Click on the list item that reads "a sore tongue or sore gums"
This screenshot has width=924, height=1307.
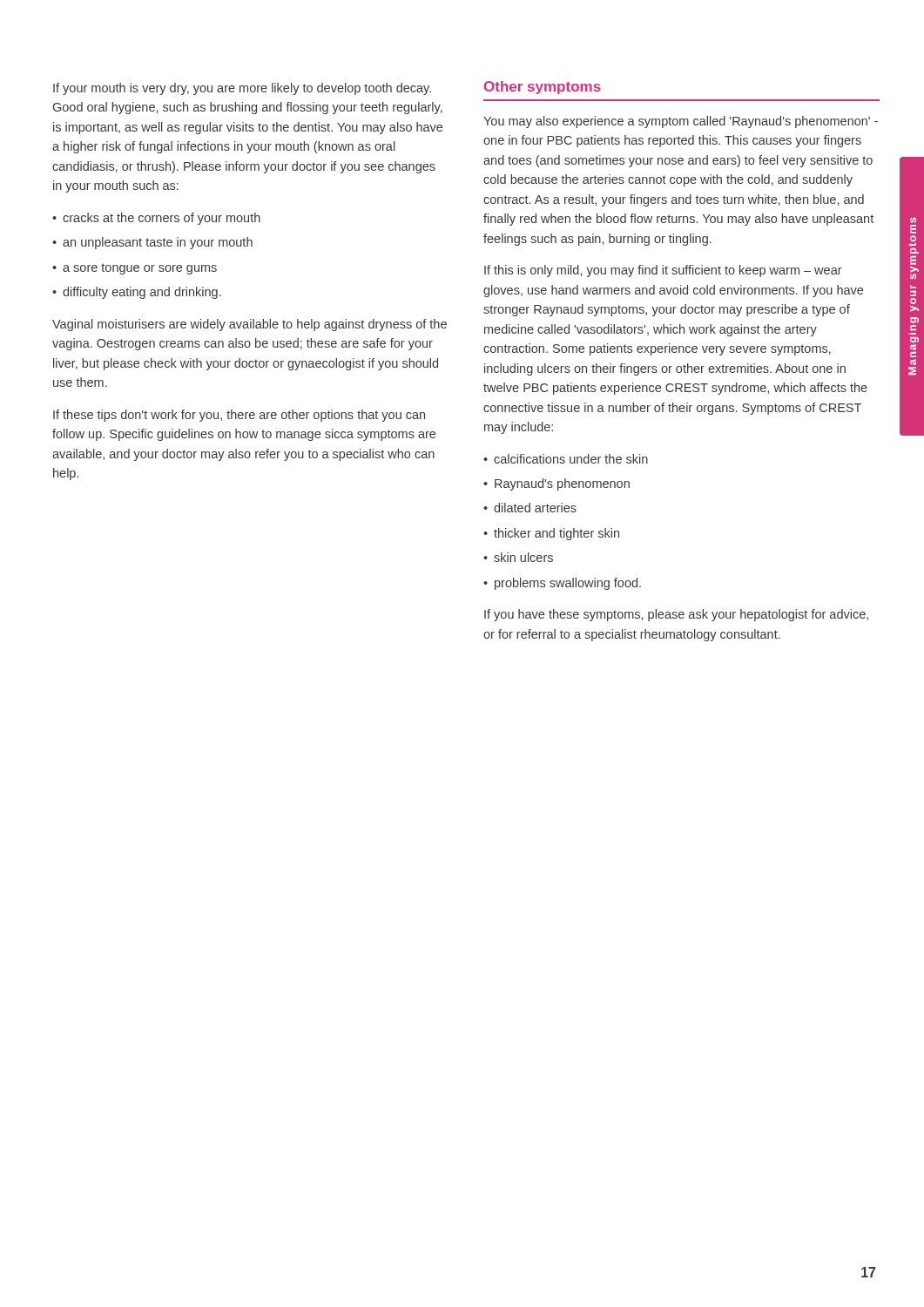click(140, 267)
